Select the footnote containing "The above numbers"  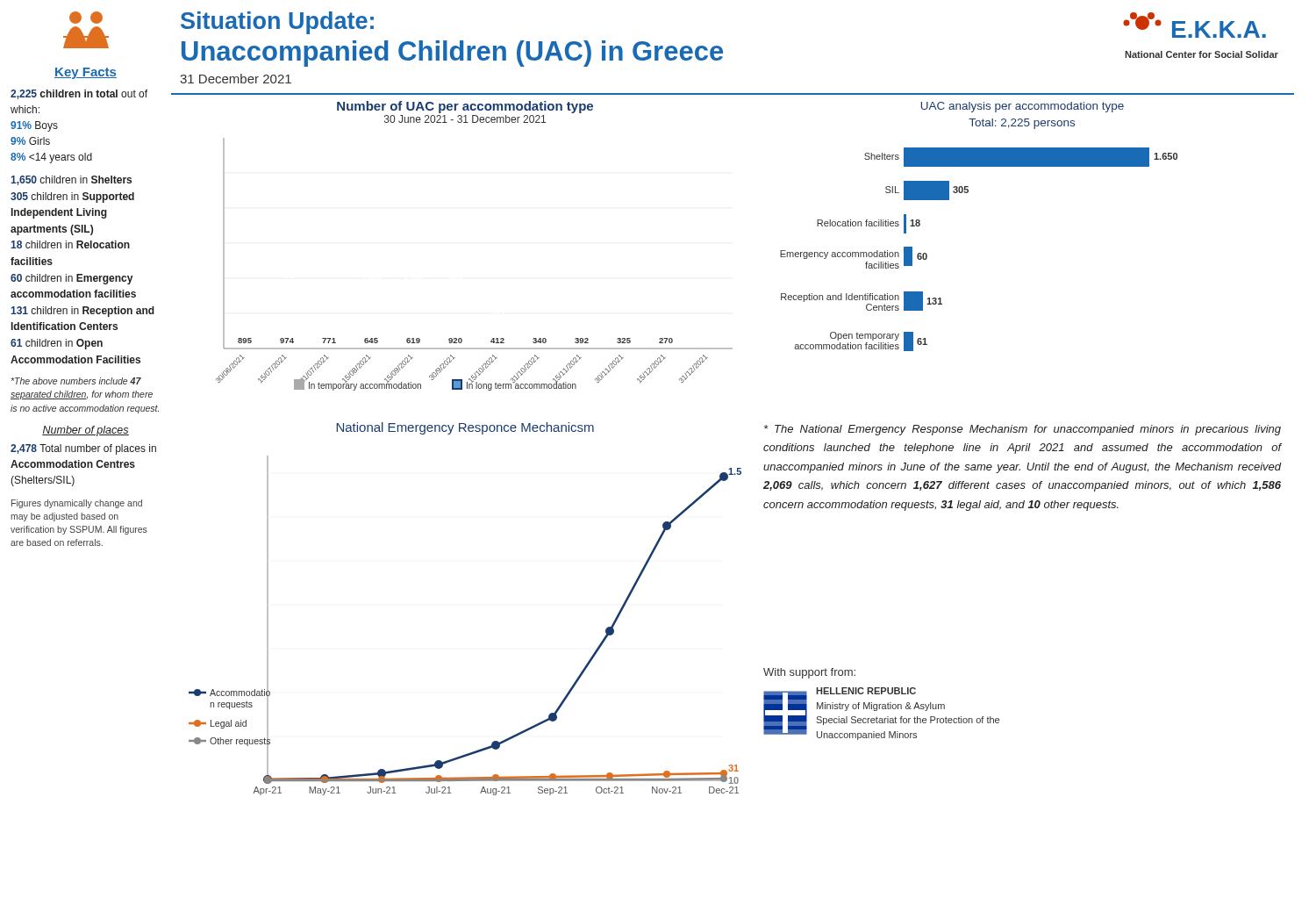click(85, 394)
